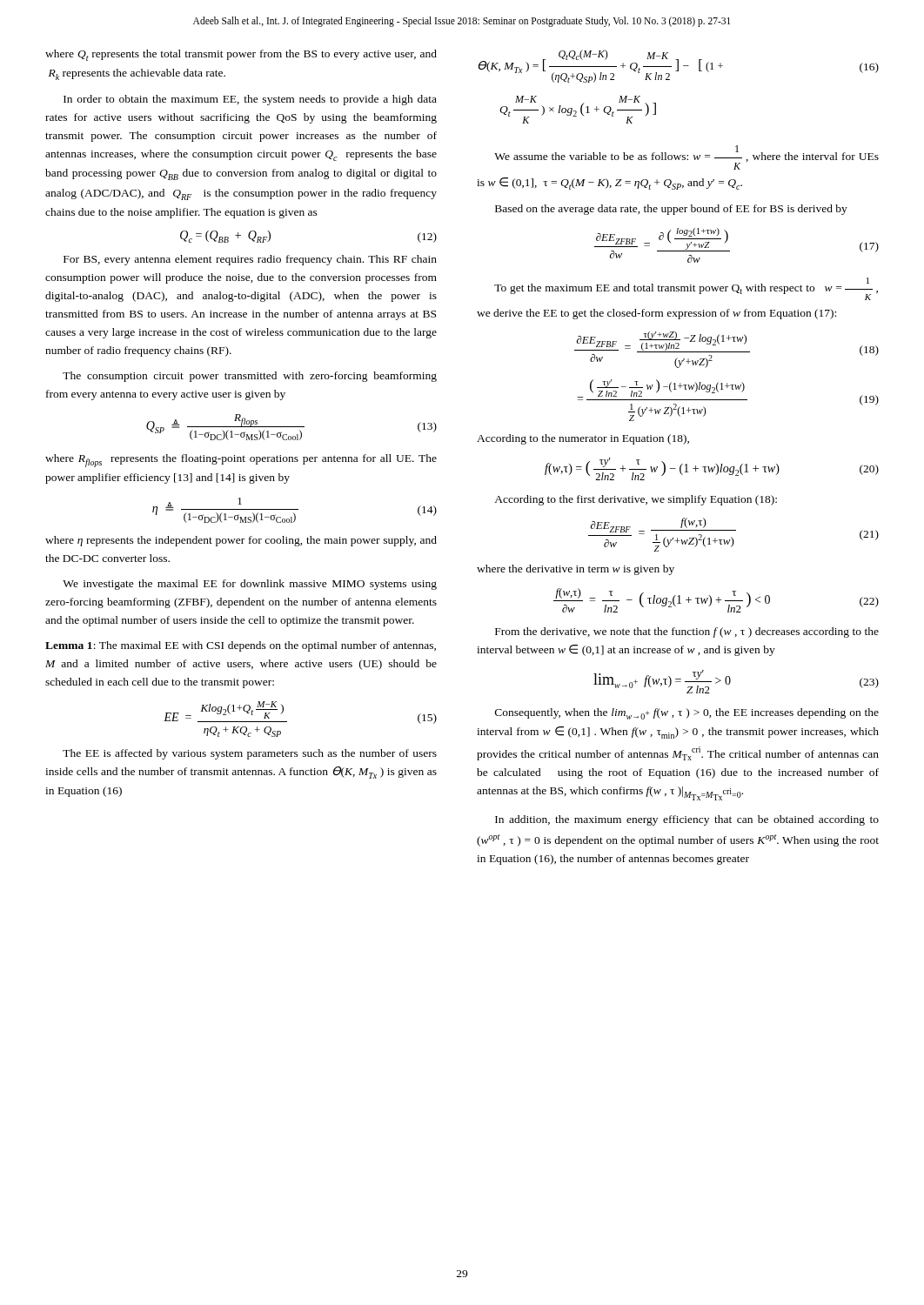Locate the block of text that opens with "The EE is affected by"

[x=241, y=772]
